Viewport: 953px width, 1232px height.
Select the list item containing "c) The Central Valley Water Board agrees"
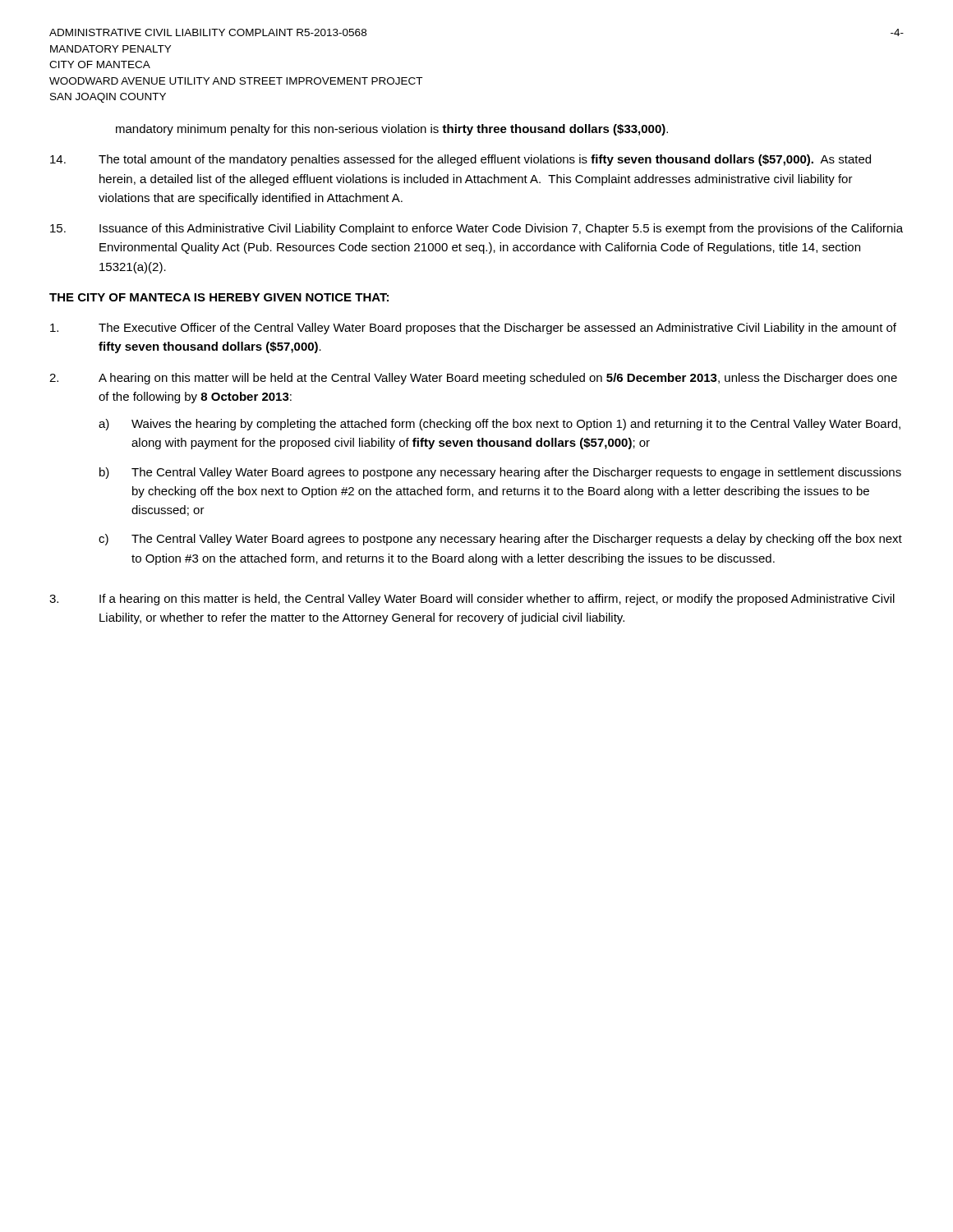coord(501,548)
